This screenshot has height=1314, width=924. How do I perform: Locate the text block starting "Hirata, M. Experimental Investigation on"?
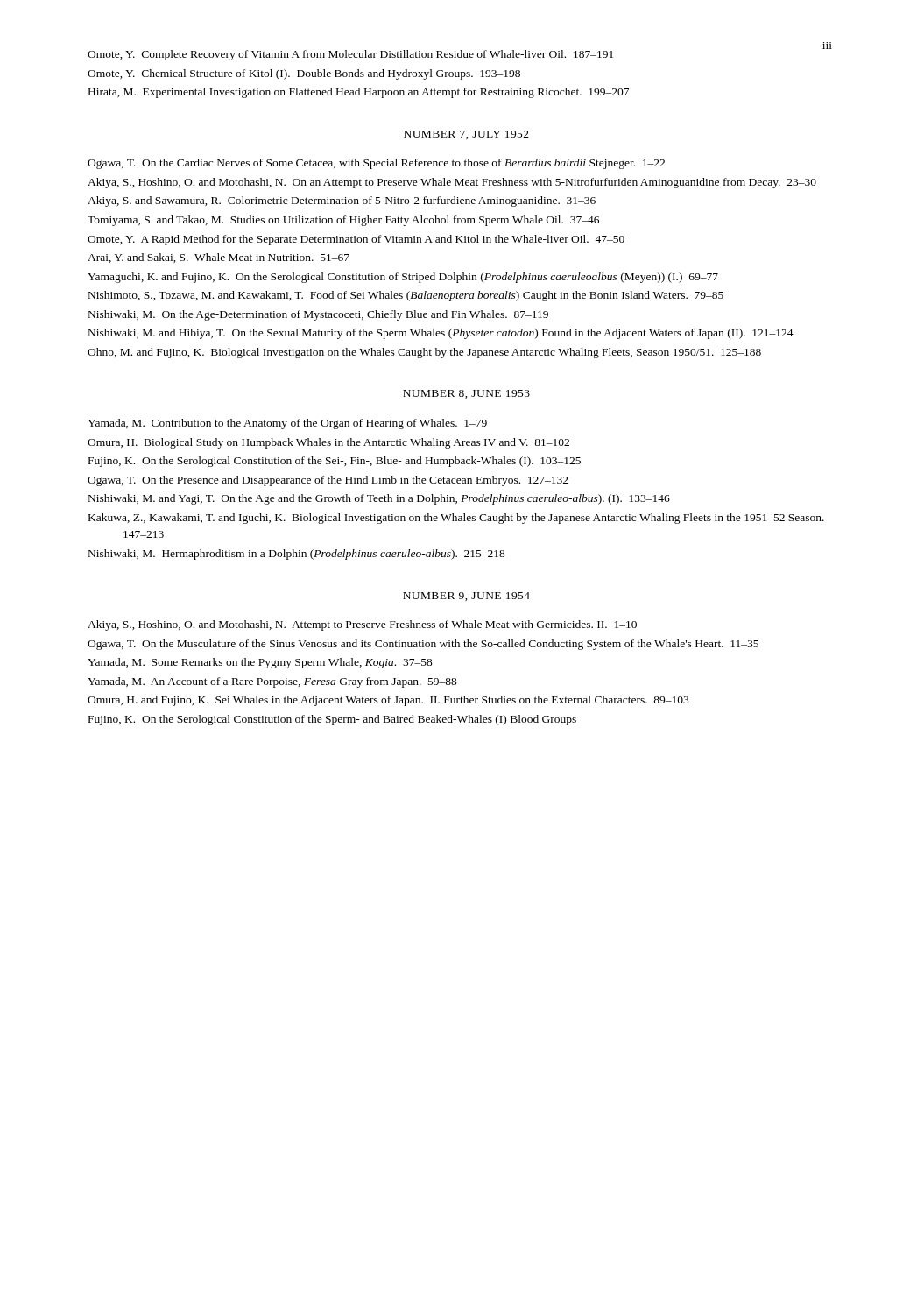point(358,92)
